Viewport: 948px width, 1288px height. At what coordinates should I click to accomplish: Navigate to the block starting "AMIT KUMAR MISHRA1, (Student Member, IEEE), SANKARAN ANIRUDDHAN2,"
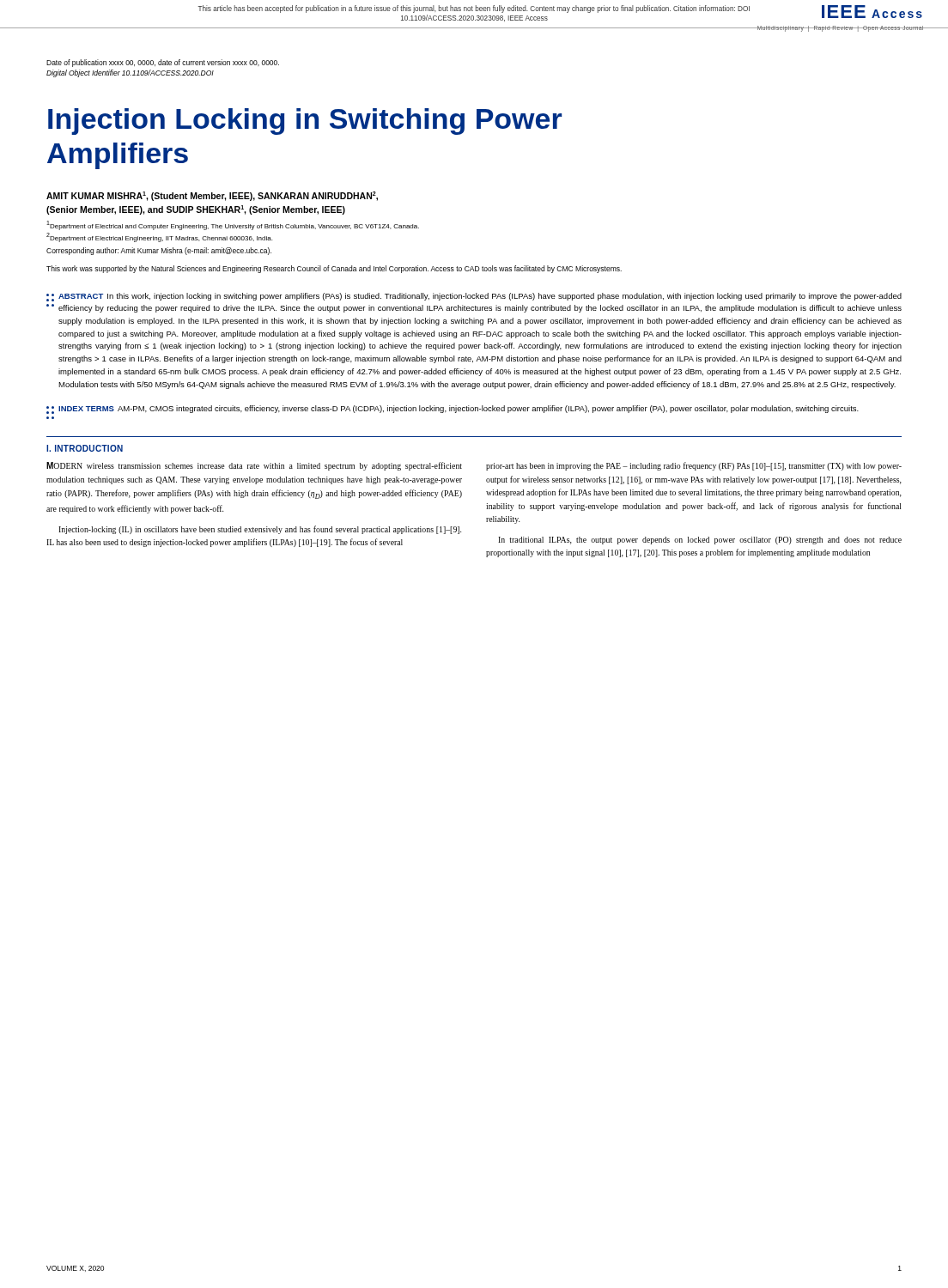coord(212,196)
